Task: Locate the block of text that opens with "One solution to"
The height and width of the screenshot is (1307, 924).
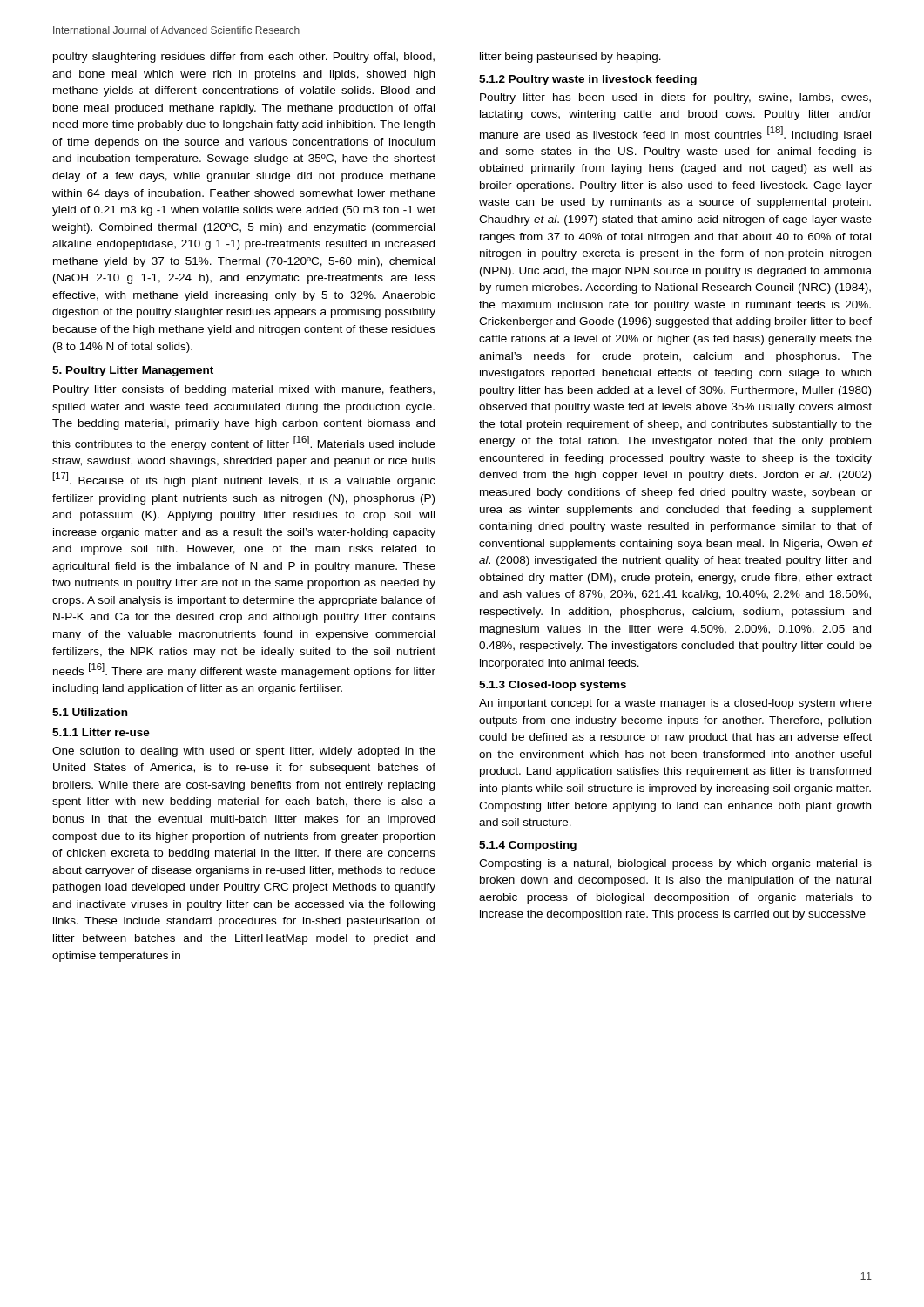Action: (x=244, y=853)
